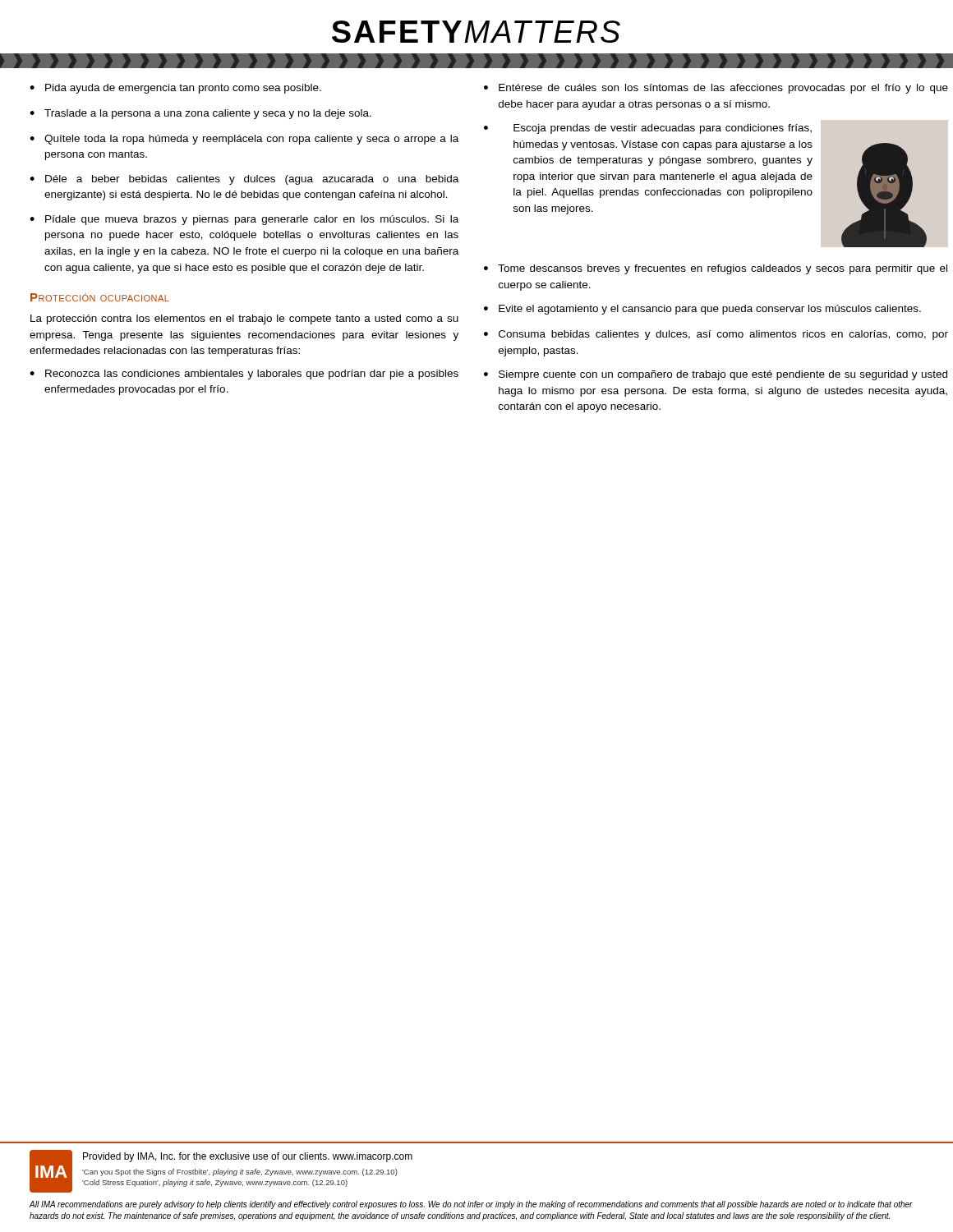Click on the region starting "• Consuma bebidas calientes y"
This screenshot has height=1232, width=953.
pos(716,342)
